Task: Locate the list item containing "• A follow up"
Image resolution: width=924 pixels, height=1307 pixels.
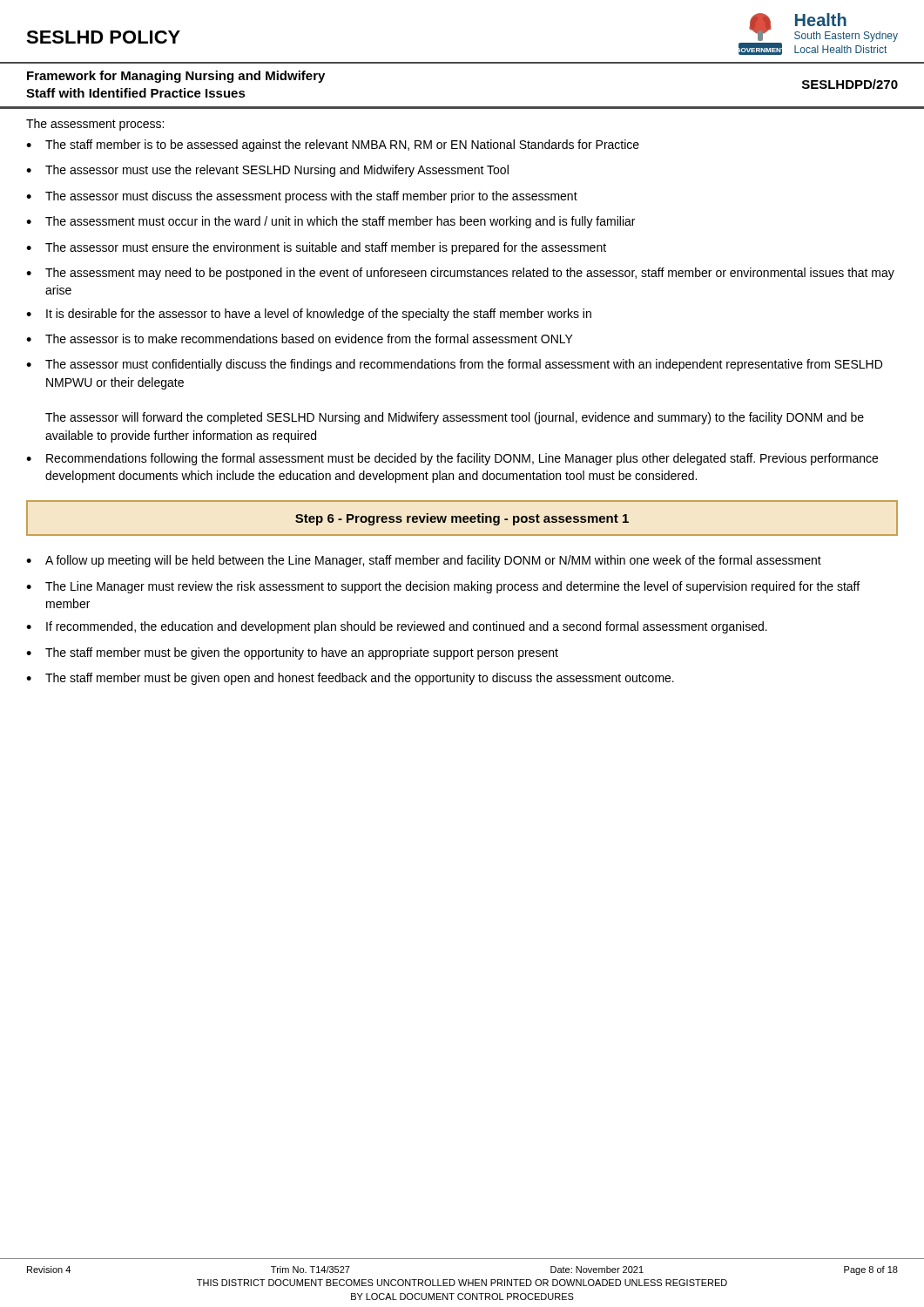Action: (x=462, y=562)
